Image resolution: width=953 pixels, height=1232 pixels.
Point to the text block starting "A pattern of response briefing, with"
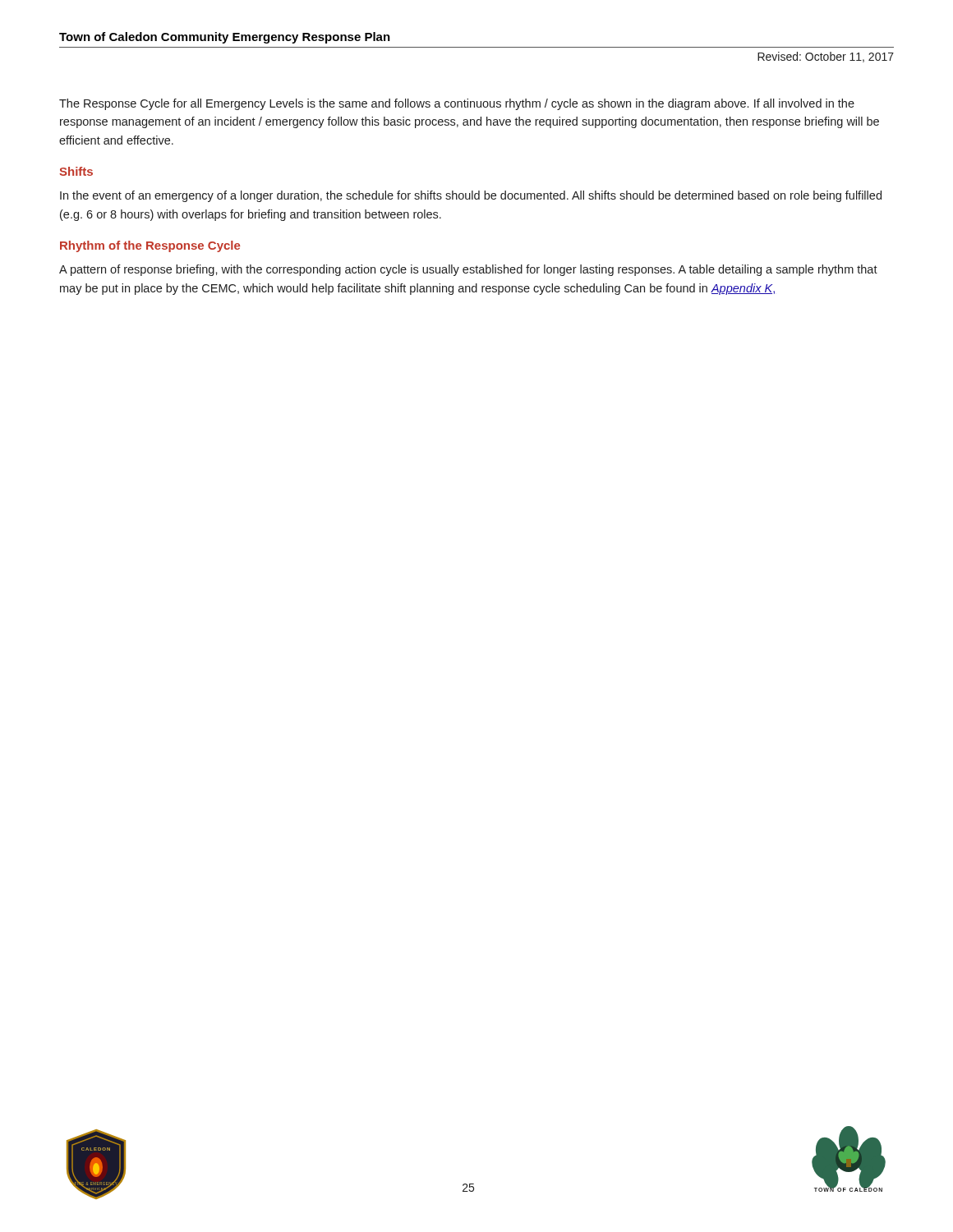(x=468, y=279)
